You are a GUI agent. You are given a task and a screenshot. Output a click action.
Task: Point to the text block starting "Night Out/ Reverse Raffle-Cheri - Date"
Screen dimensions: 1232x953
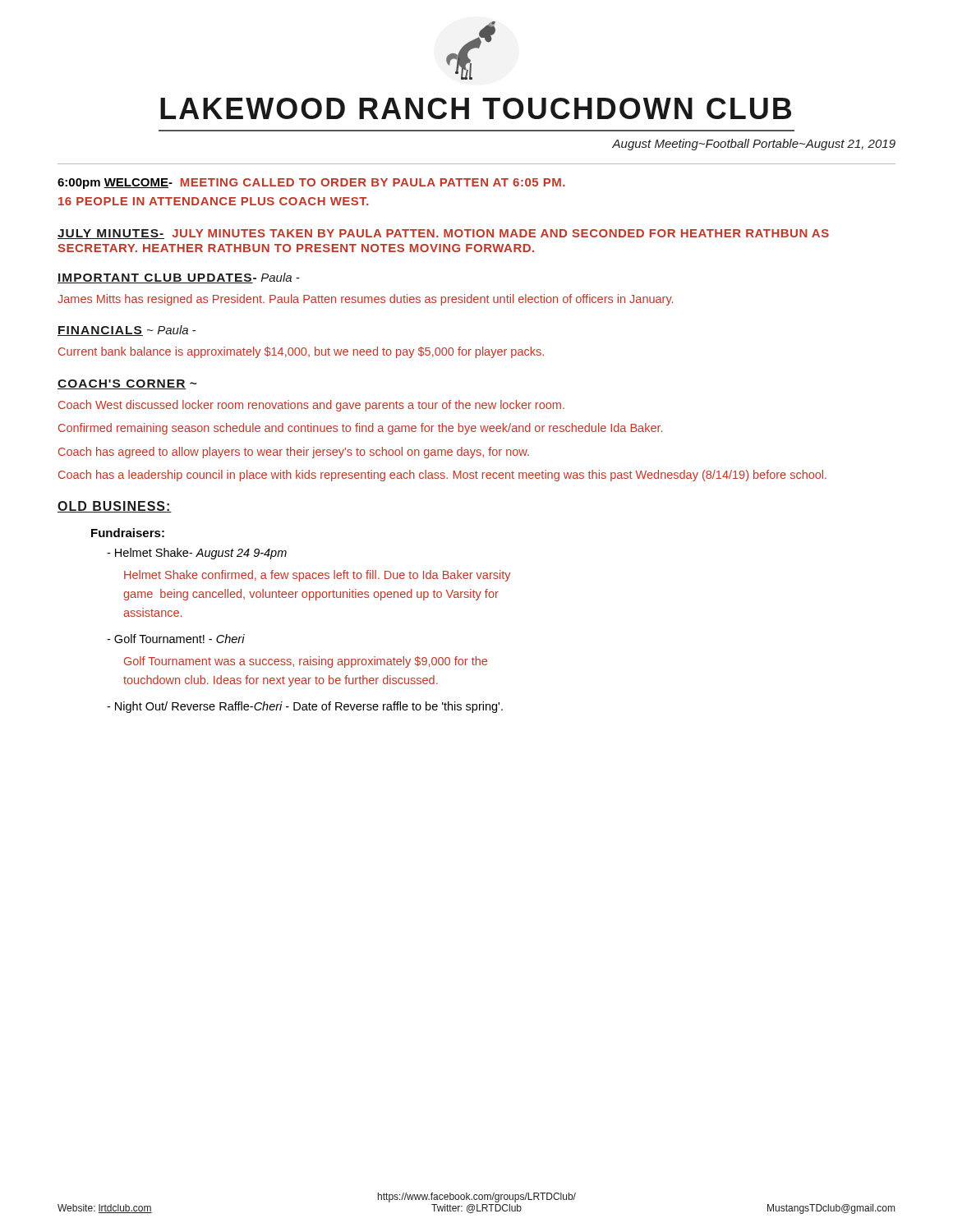[x=305, y=706]
